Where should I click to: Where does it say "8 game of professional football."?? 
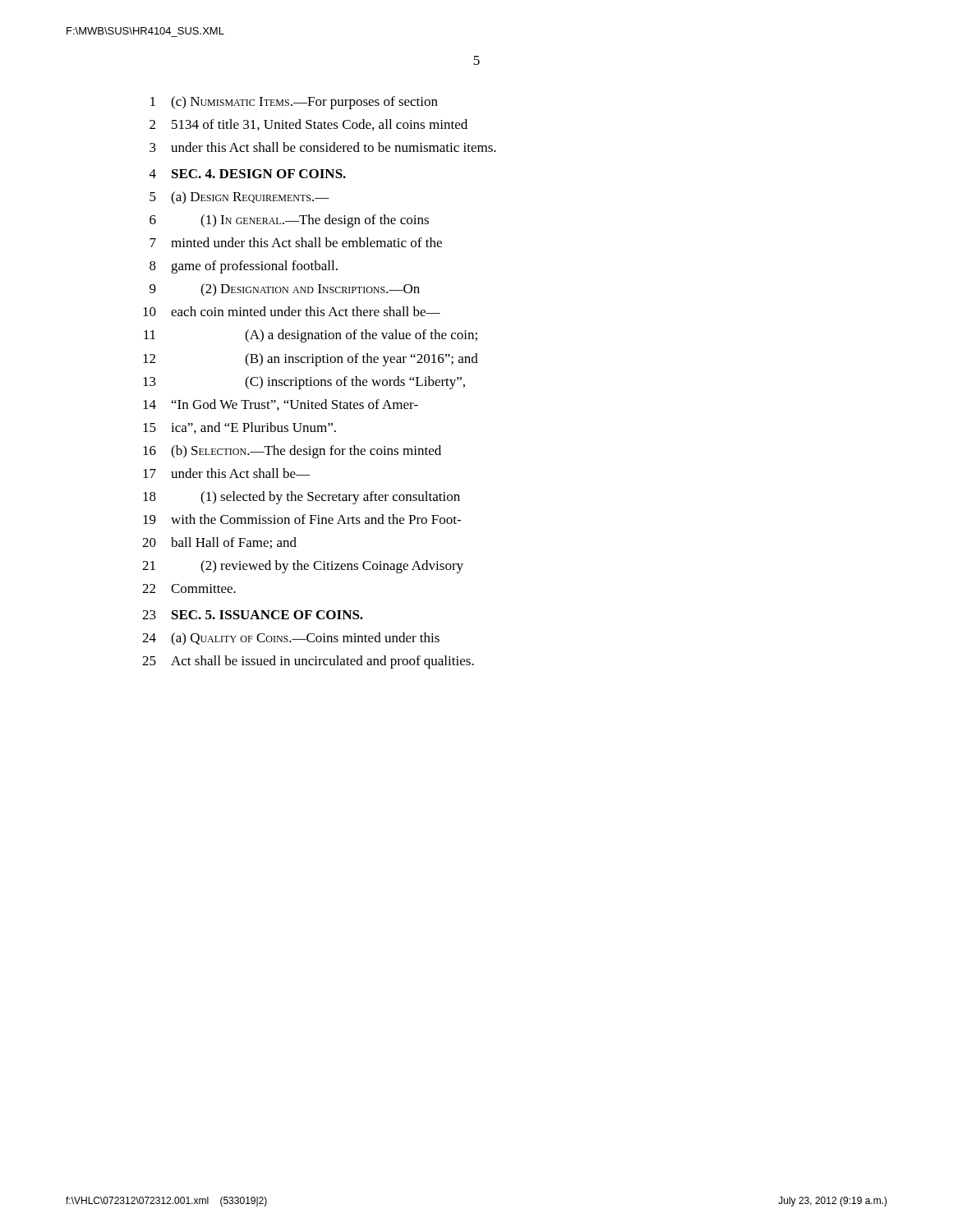coord(244,267)
